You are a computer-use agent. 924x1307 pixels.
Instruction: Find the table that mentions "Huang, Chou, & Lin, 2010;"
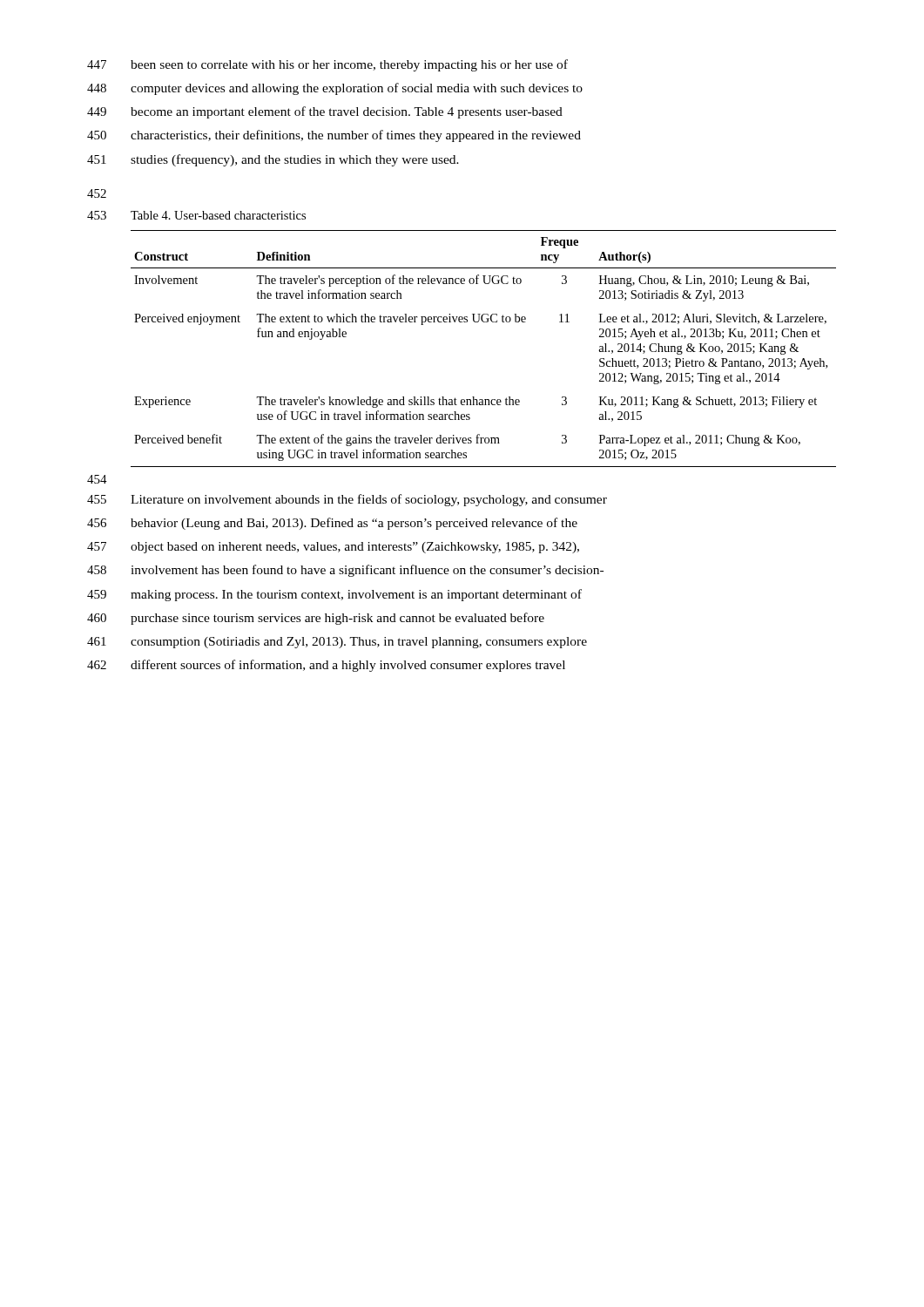[x=492, y=349]
